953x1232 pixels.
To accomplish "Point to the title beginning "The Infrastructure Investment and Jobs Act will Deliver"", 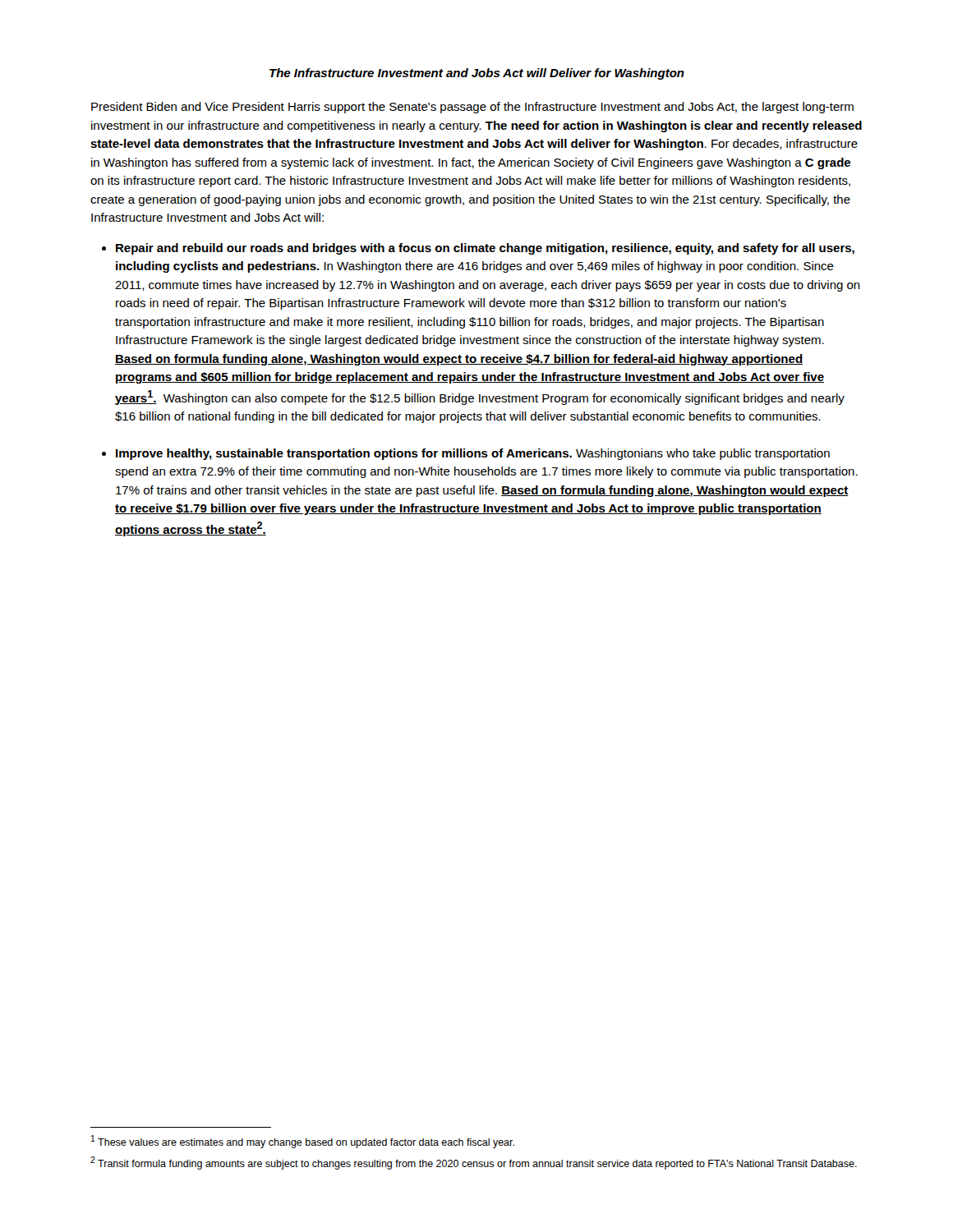I will click(476, 73).
